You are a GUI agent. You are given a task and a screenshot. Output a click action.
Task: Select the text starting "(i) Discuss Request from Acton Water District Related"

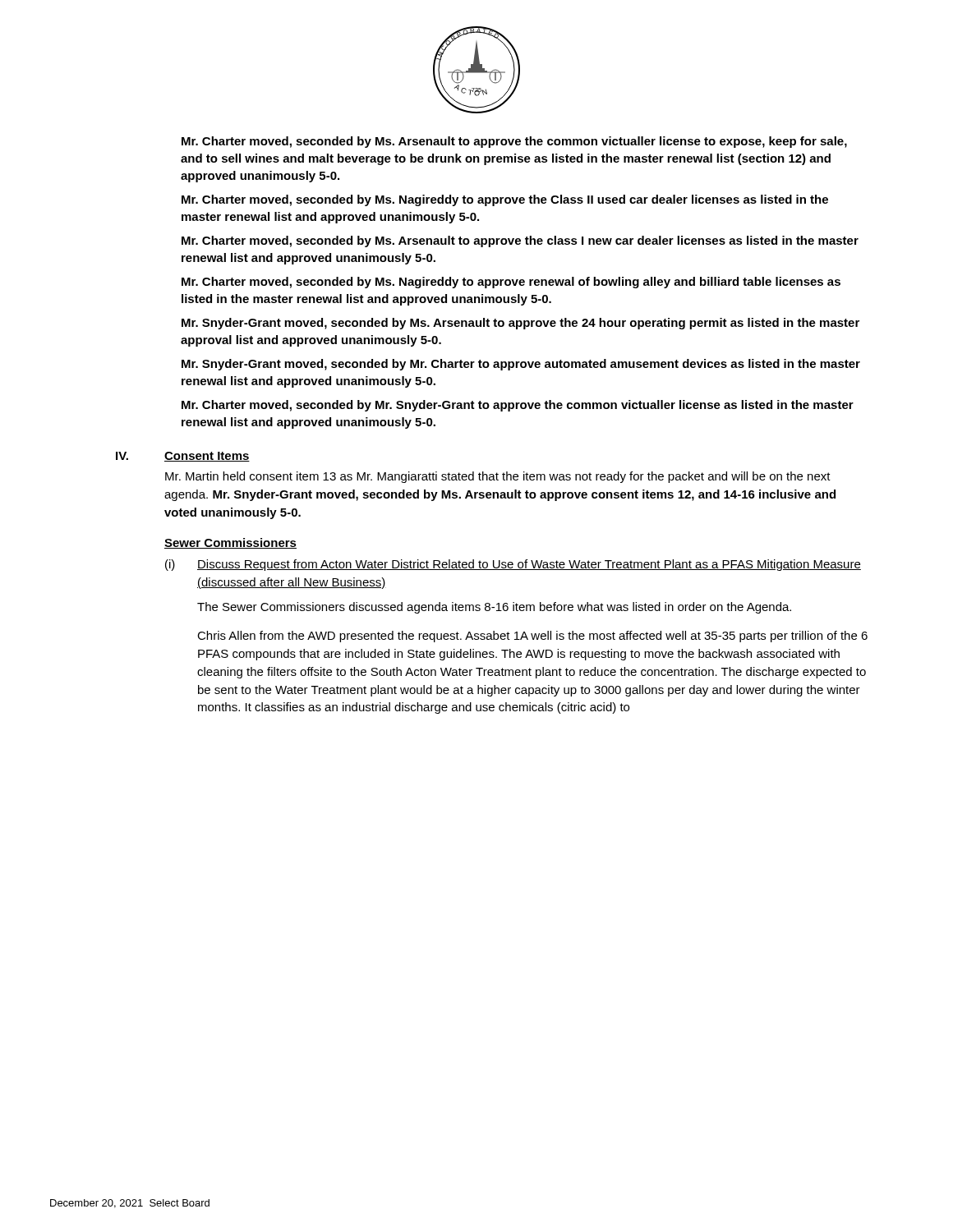pos(518,573)
